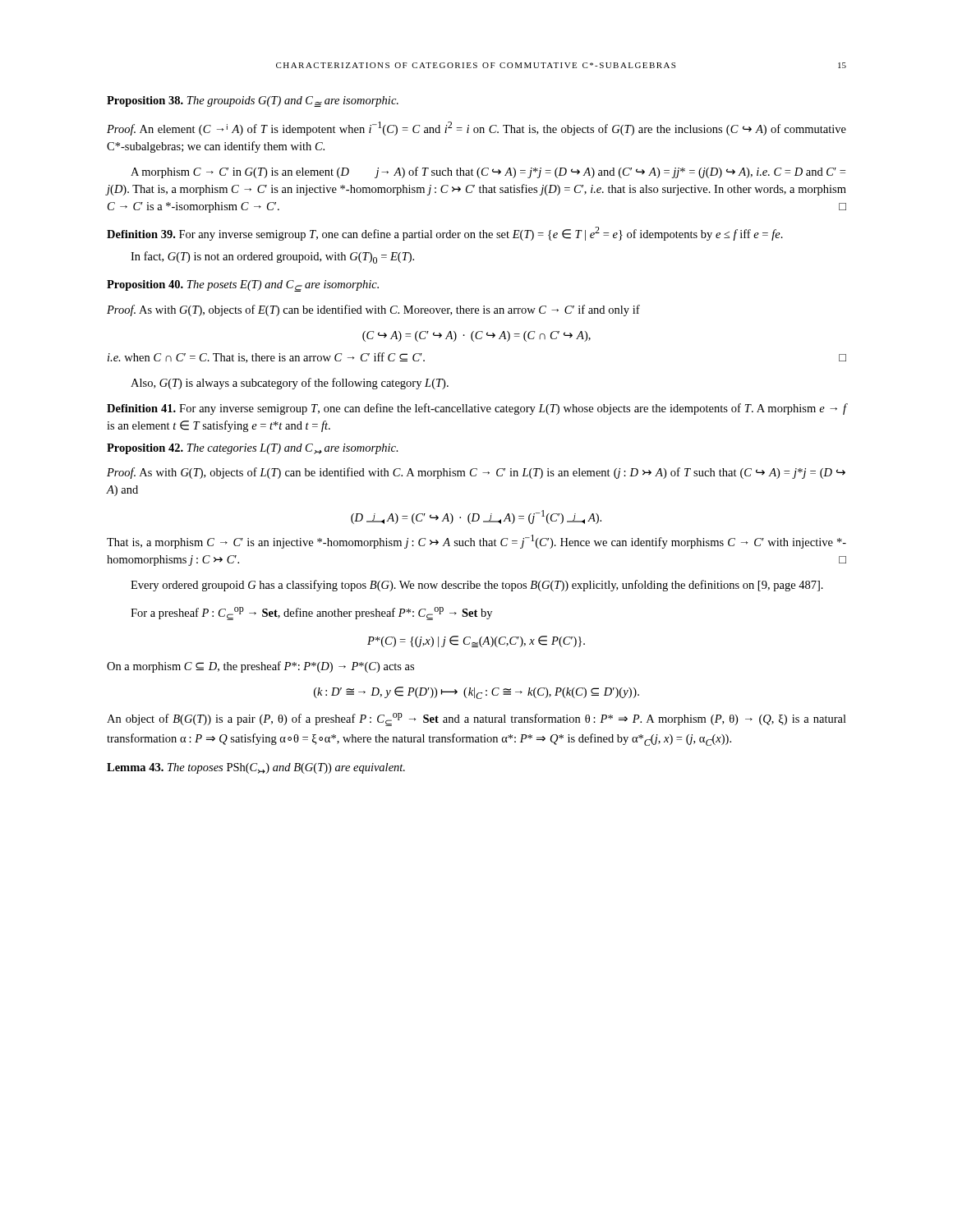
Task: Navigate to the text block starting "A morphism C"
Action: [476, 189]
